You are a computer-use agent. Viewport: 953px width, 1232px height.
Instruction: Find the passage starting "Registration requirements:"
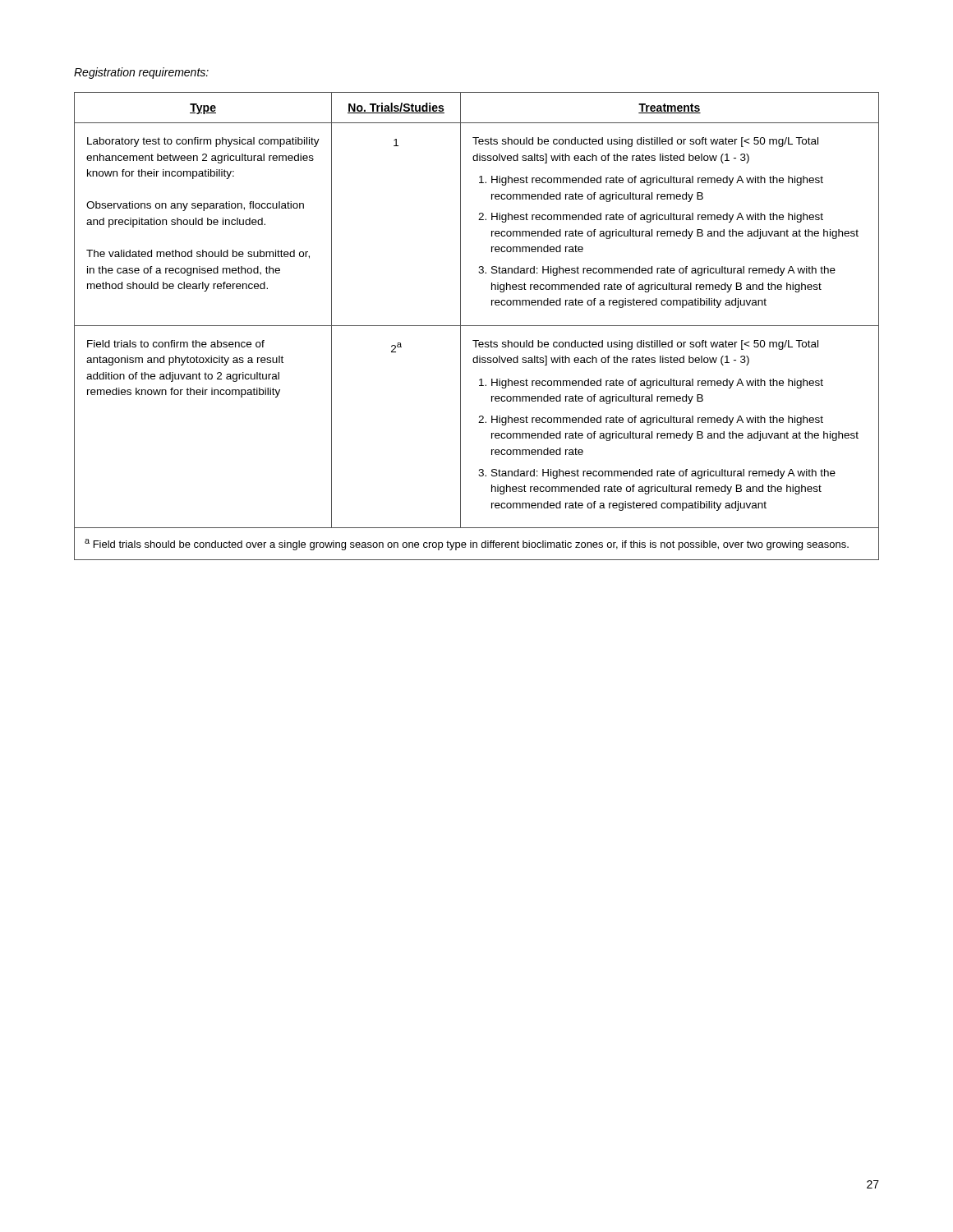[141, 72]
